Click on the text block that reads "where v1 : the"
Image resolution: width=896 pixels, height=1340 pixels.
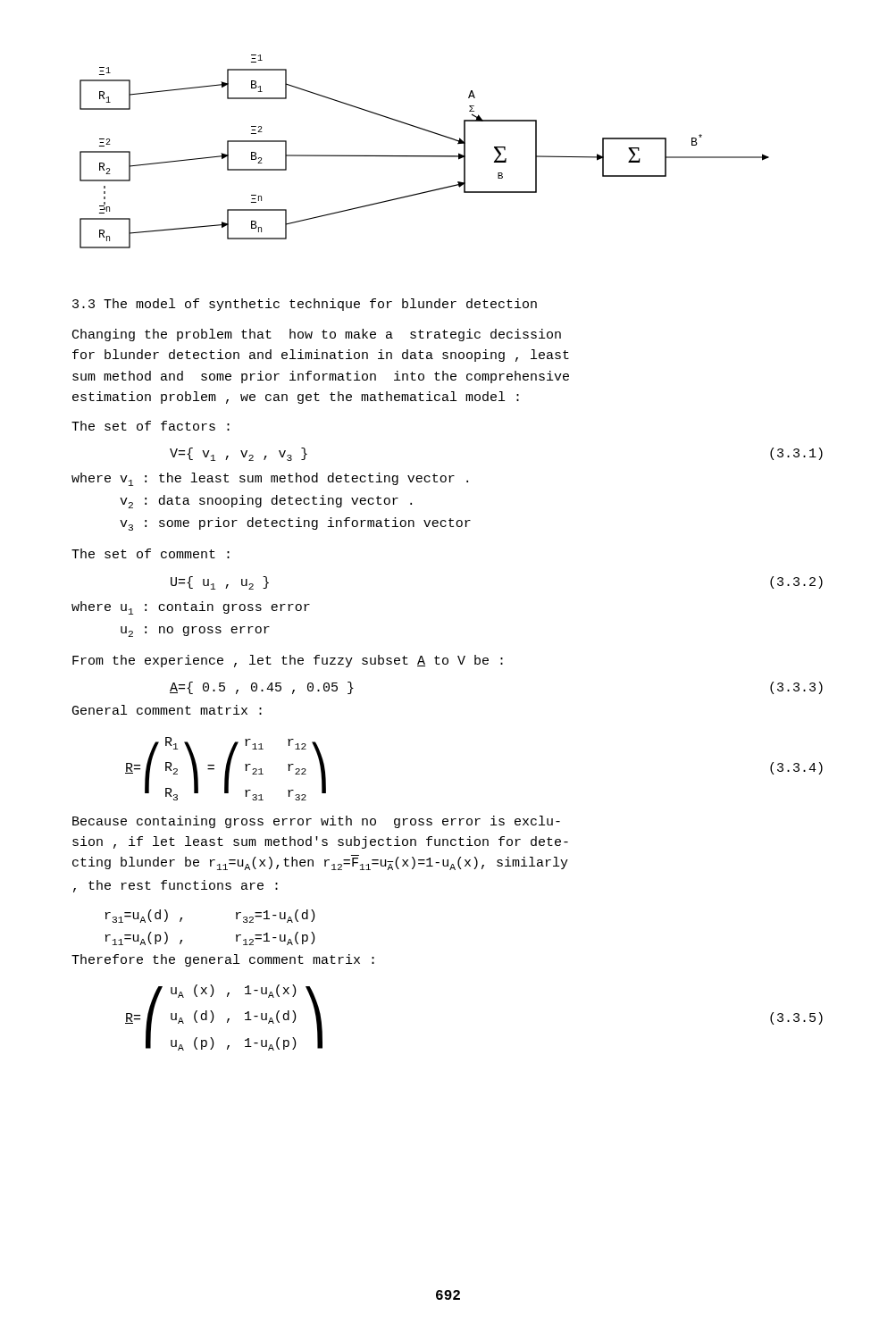tap(272, 503)
